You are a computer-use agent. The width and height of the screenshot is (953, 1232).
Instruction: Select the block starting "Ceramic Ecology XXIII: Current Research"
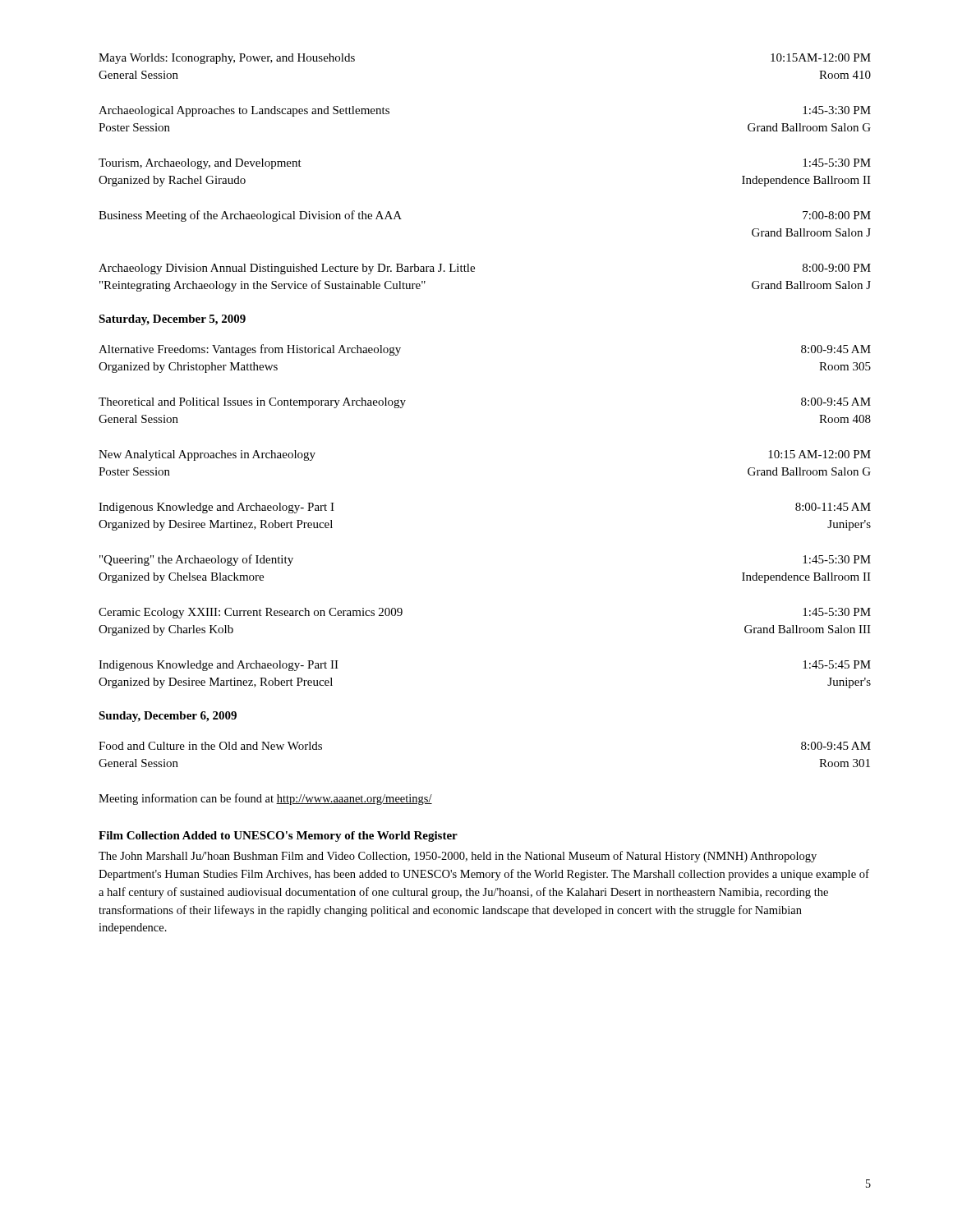[x=252, y=613]
